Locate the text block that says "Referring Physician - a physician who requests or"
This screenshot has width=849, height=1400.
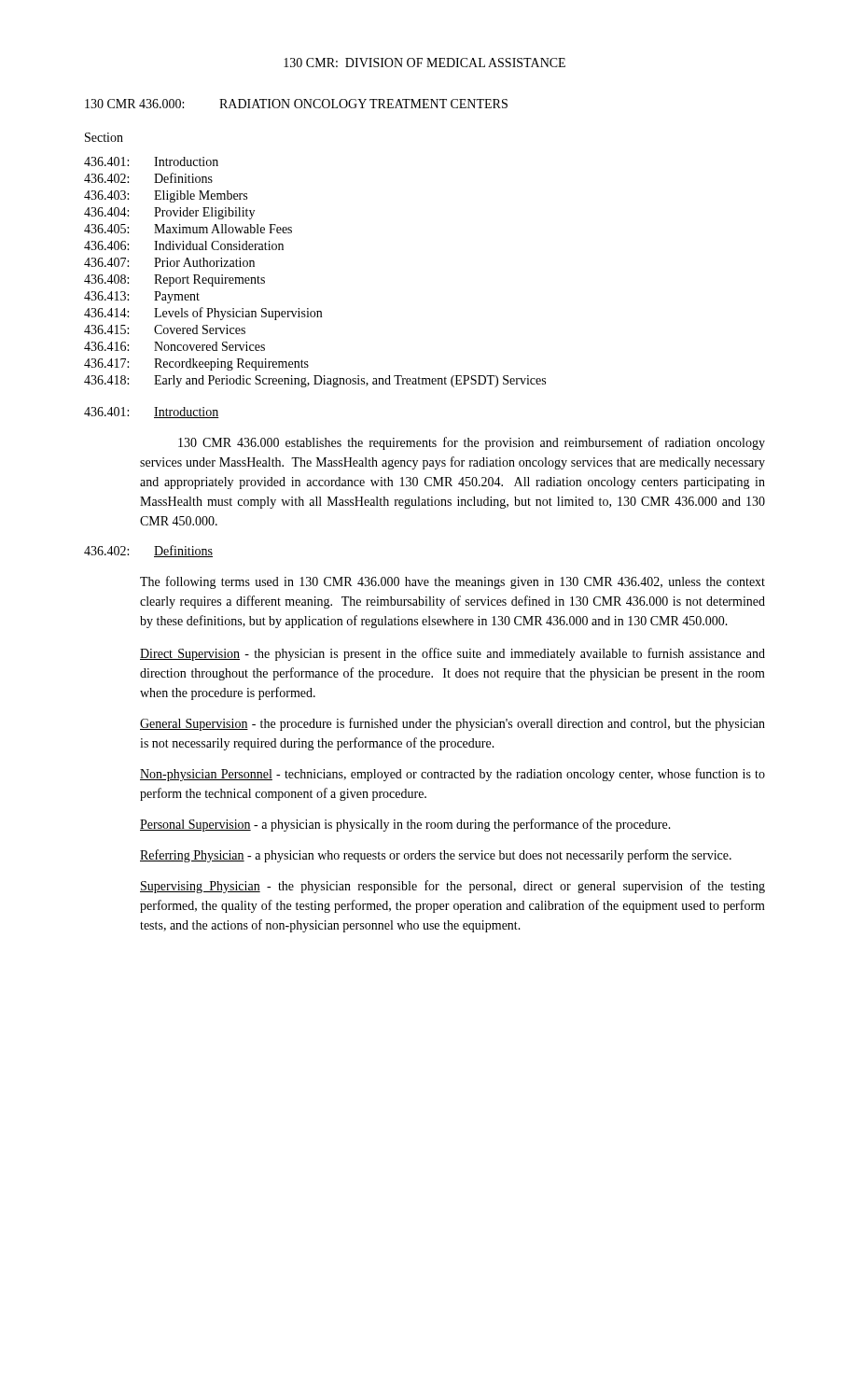436,855
